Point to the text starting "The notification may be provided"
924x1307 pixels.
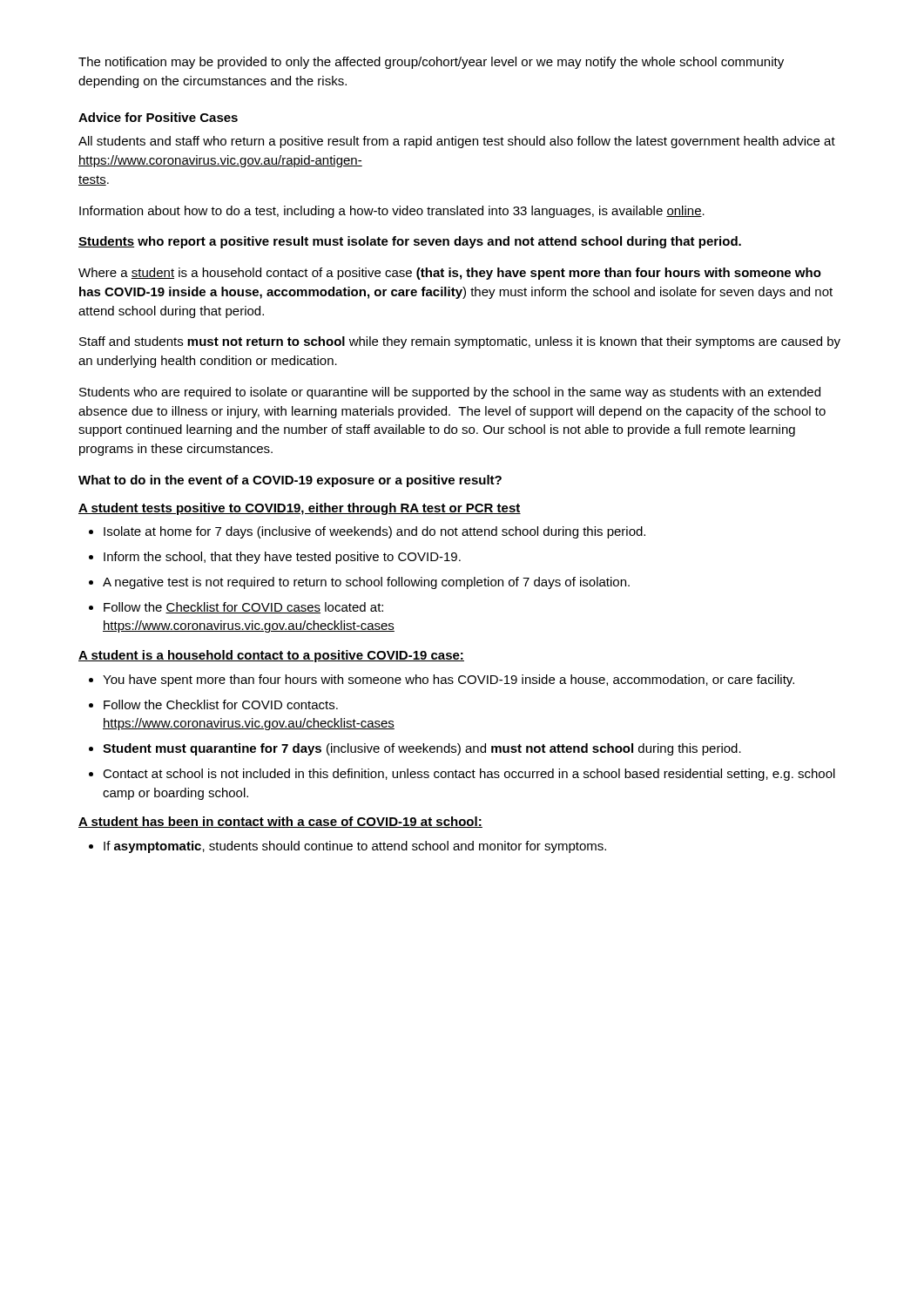point(431,71)
